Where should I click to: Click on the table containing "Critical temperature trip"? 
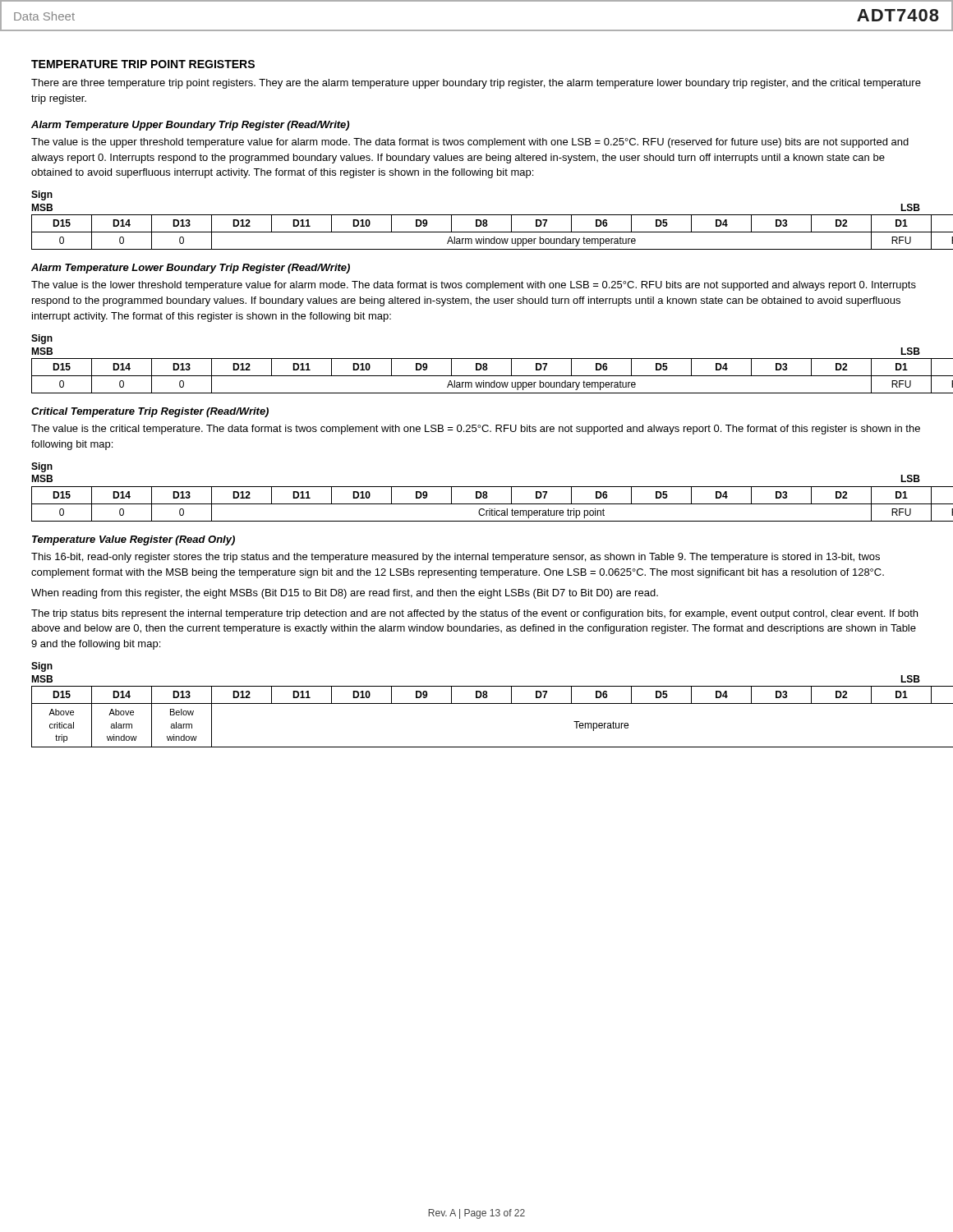click(x=476, y=491)
